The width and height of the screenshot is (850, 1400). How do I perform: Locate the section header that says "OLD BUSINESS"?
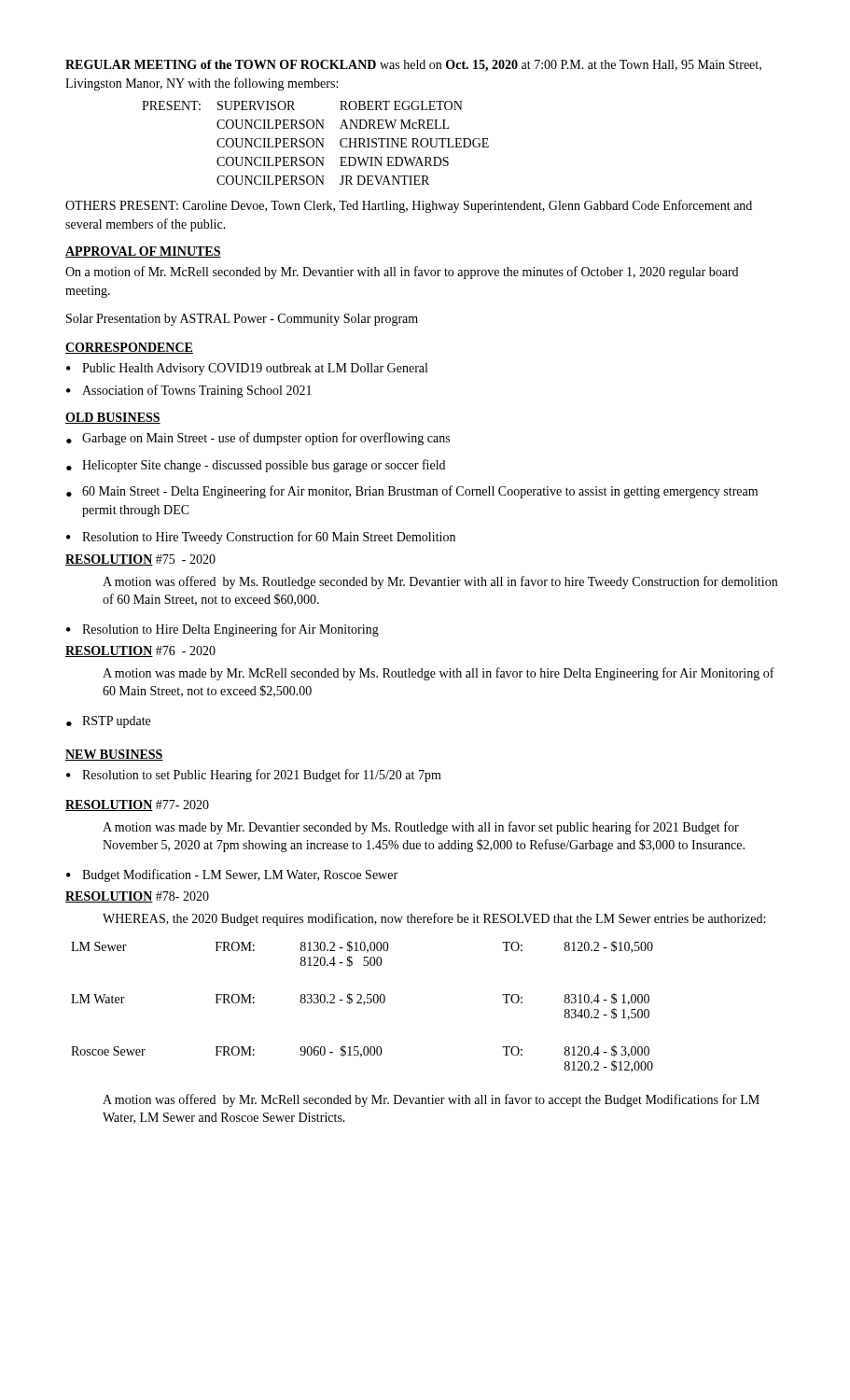113,418
